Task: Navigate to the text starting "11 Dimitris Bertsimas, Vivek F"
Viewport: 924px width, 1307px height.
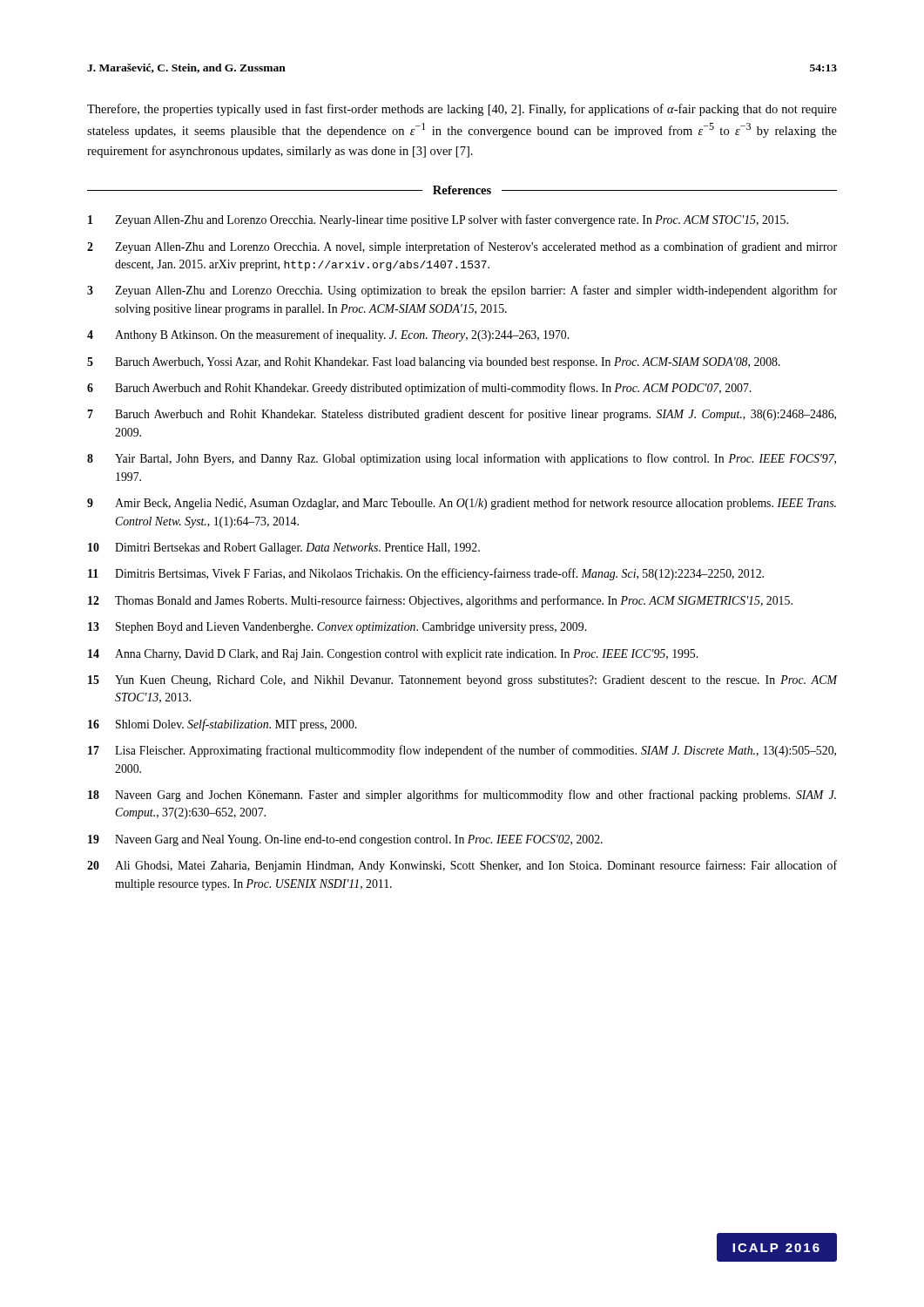Action: tap(426, 575)
